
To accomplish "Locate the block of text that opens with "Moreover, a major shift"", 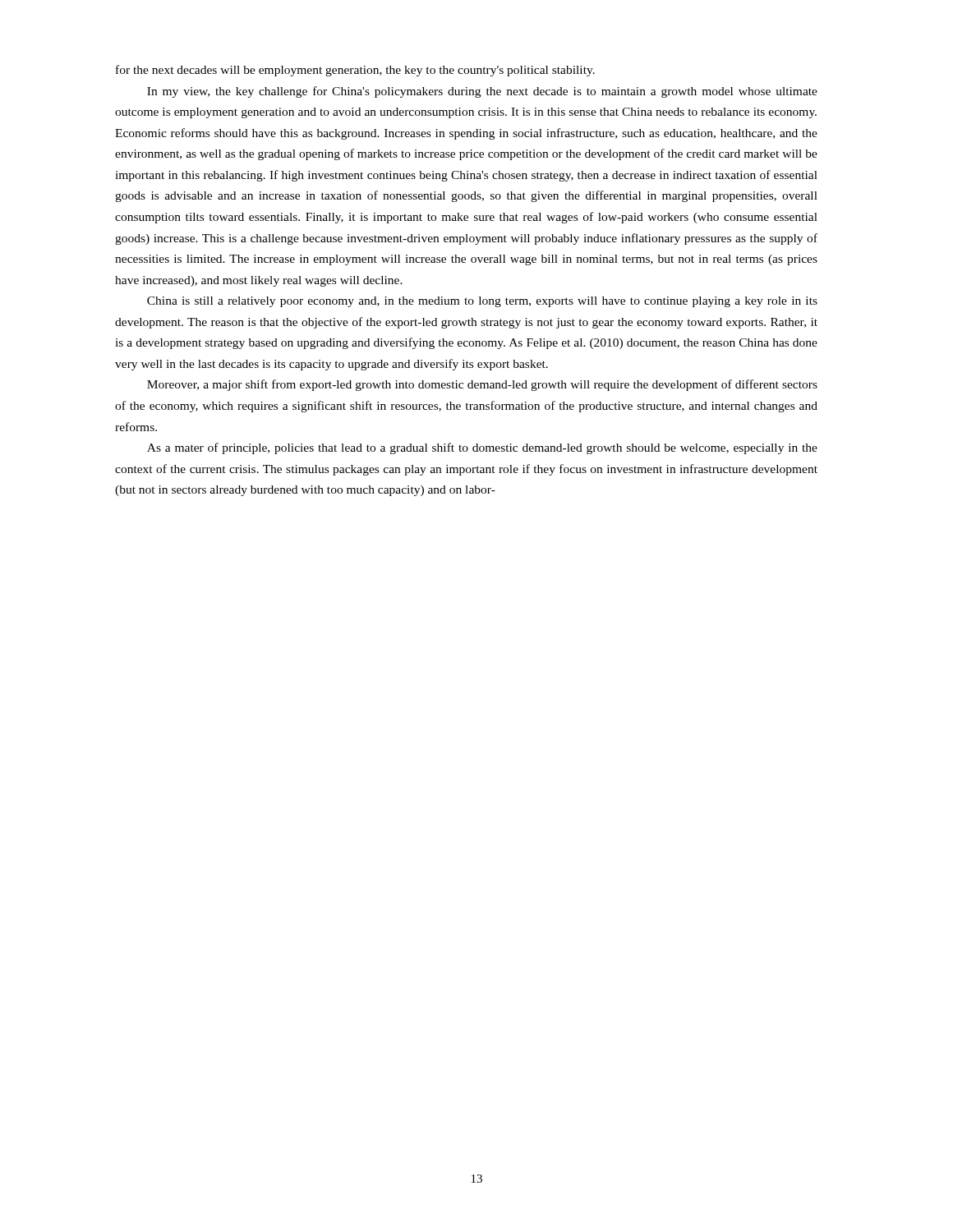I will click(466, 405).
